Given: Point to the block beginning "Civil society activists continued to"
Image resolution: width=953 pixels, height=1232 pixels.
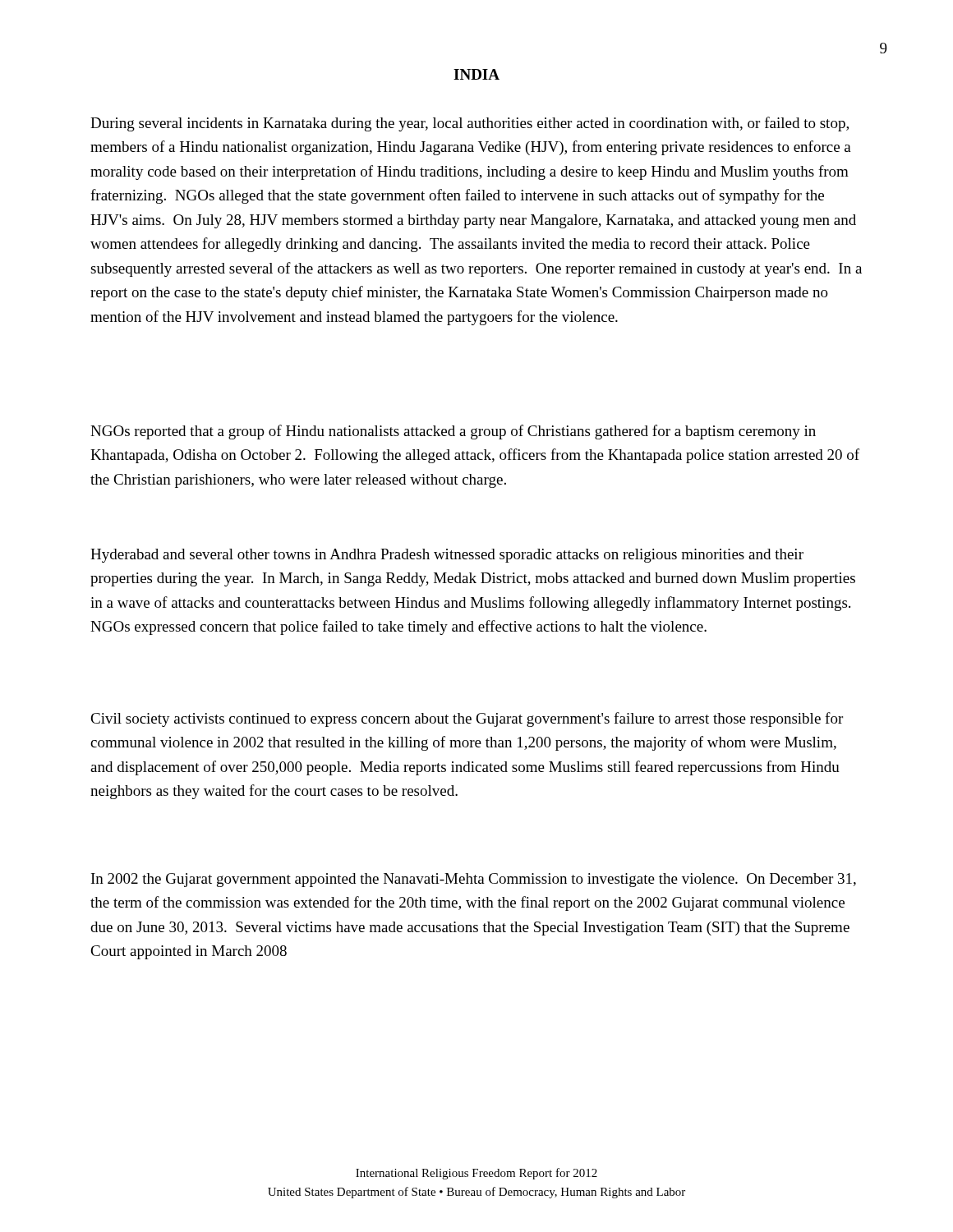Looking at the screenshot, I should tap(467, 755).
